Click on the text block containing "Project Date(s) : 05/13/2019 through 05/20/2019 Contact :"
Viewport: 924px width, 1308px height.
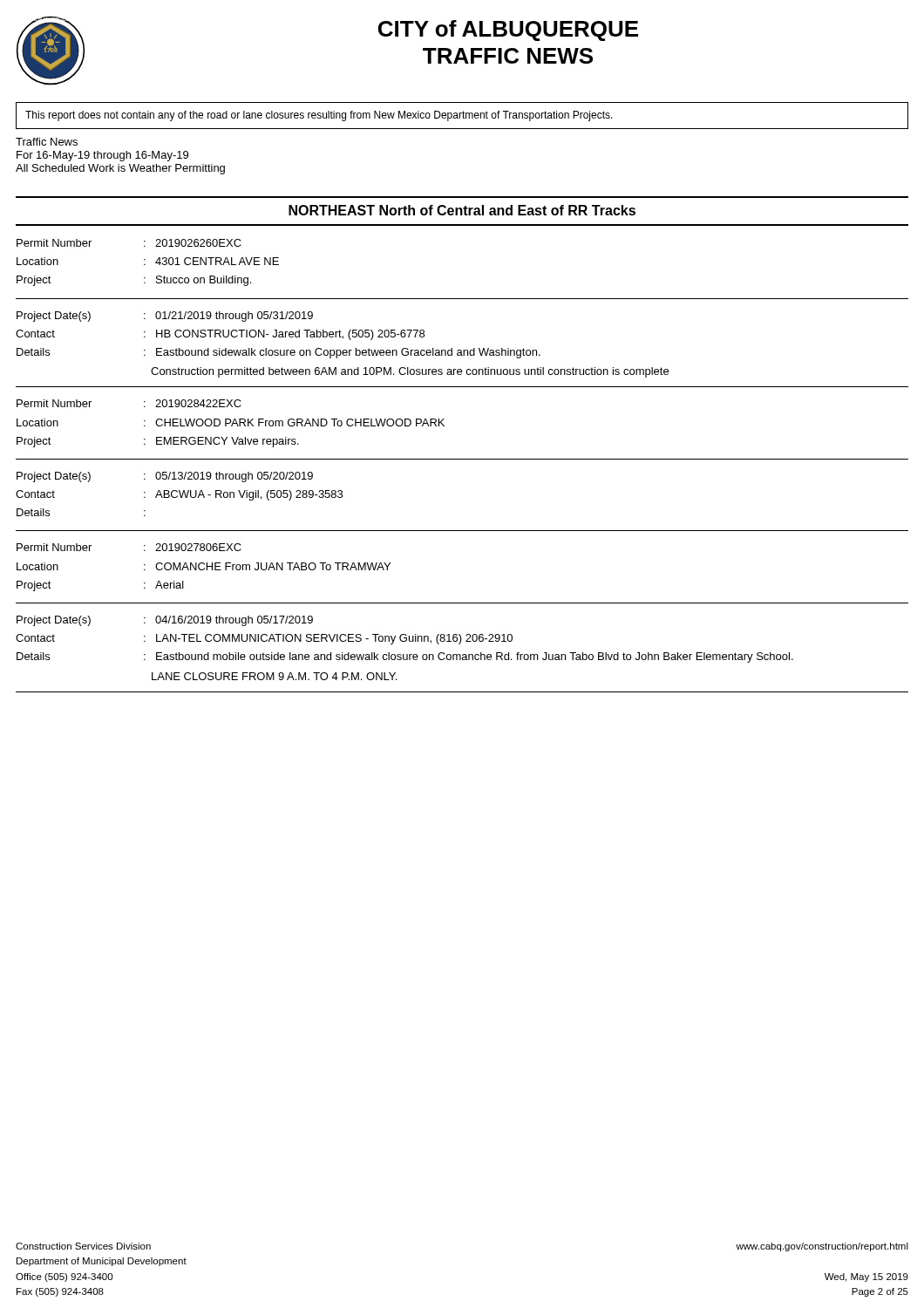165,477
